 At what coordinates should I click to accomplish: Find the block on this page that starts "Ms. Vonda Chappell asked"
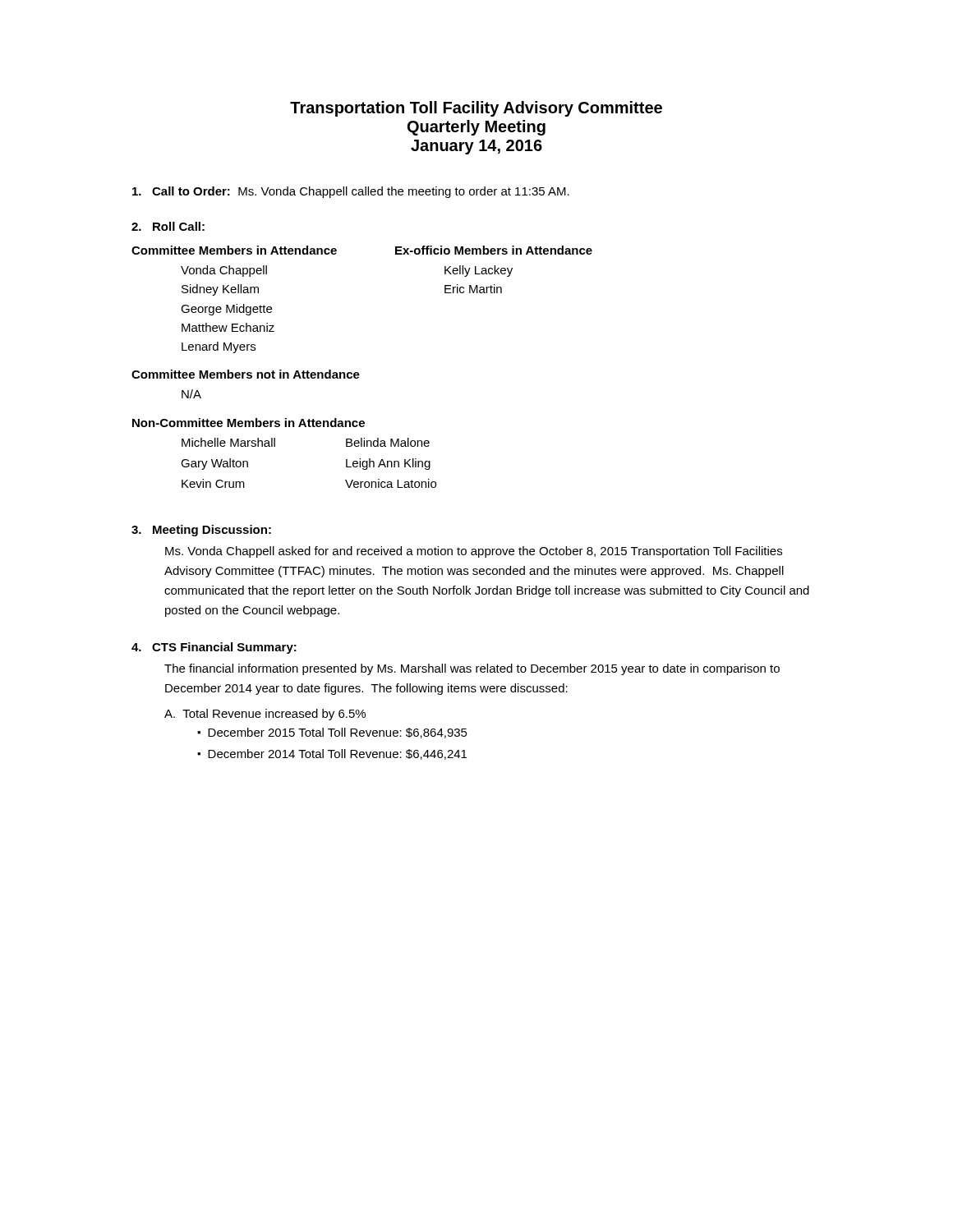487,580
